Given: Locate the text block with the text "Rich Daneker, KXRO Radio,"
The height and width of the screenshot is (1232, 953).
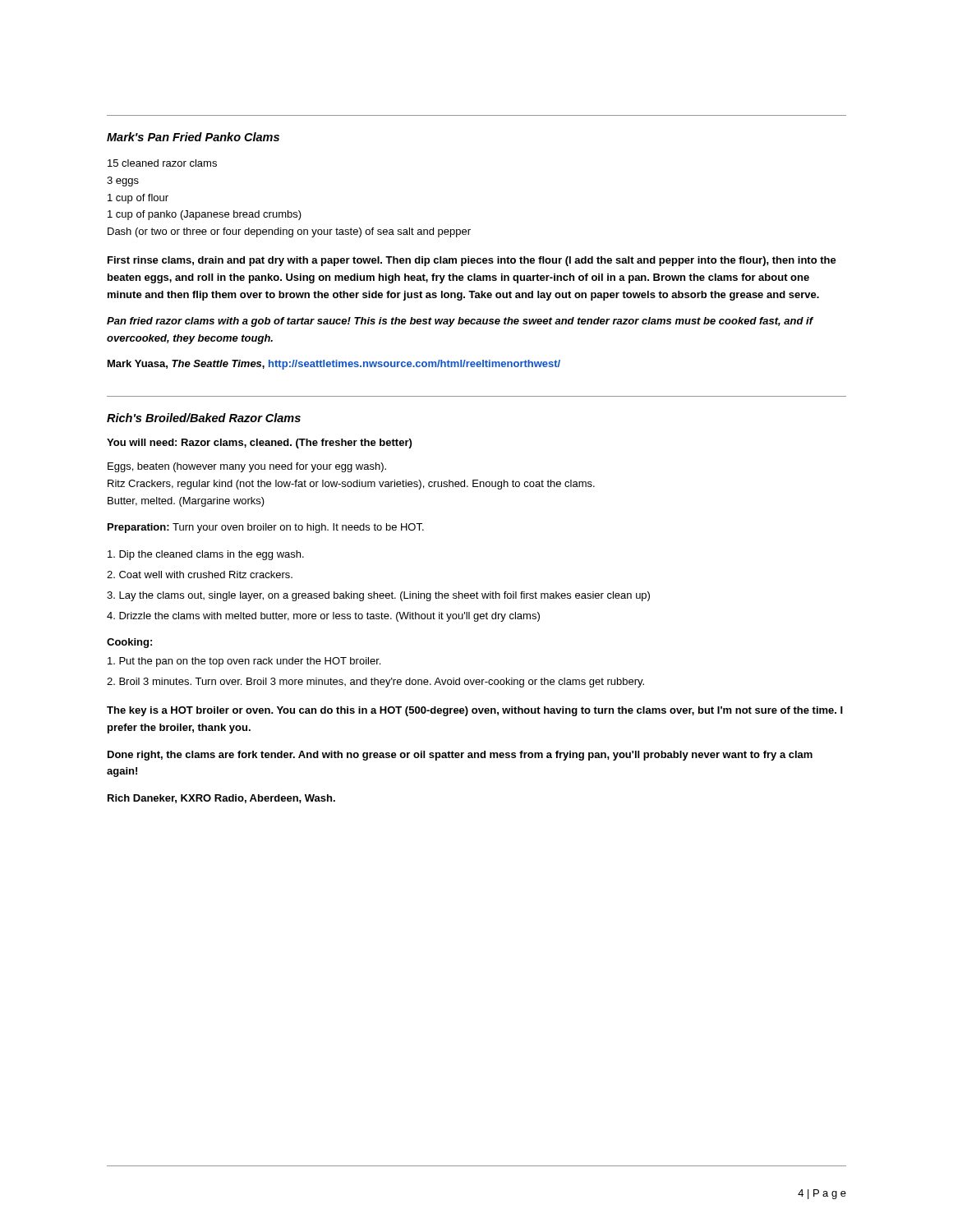Looking at the screenshot, I should pyautogui.click(x=221, y=798).
